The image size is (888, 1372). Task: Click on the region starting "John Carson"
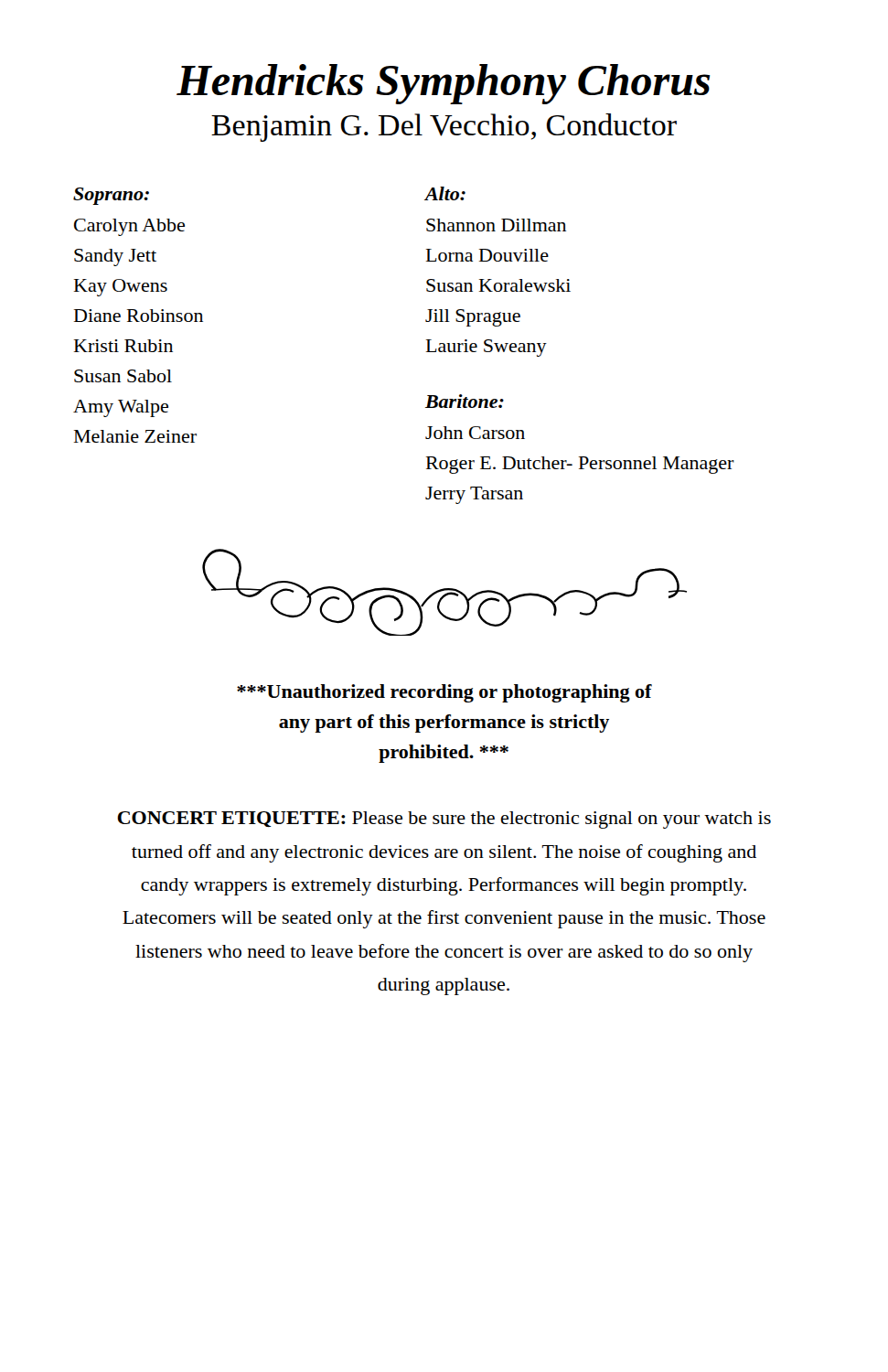[475, 433]
